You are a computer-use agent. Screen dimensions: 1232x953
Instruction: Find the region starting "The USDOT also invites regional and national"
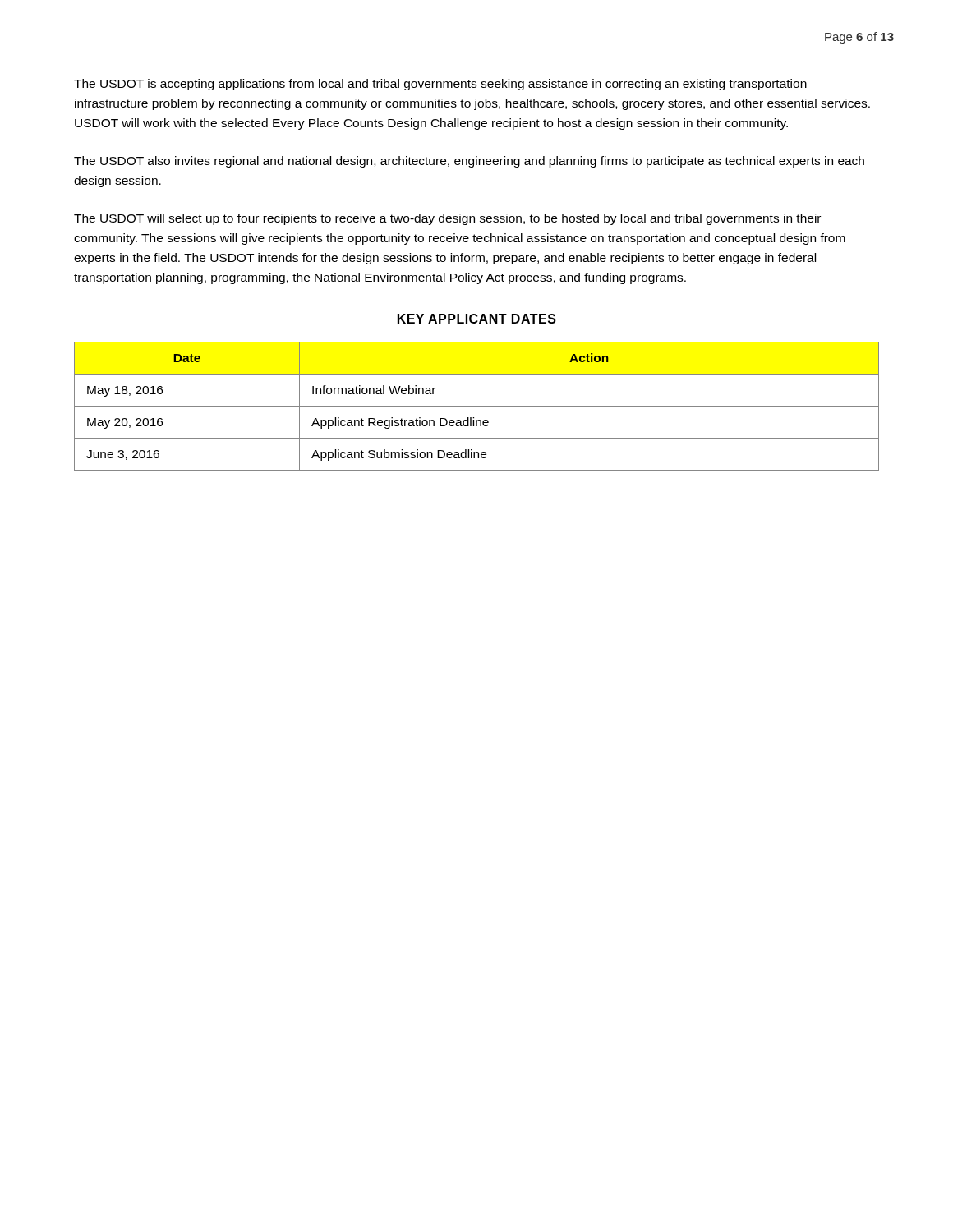click(x=470, y=170)
